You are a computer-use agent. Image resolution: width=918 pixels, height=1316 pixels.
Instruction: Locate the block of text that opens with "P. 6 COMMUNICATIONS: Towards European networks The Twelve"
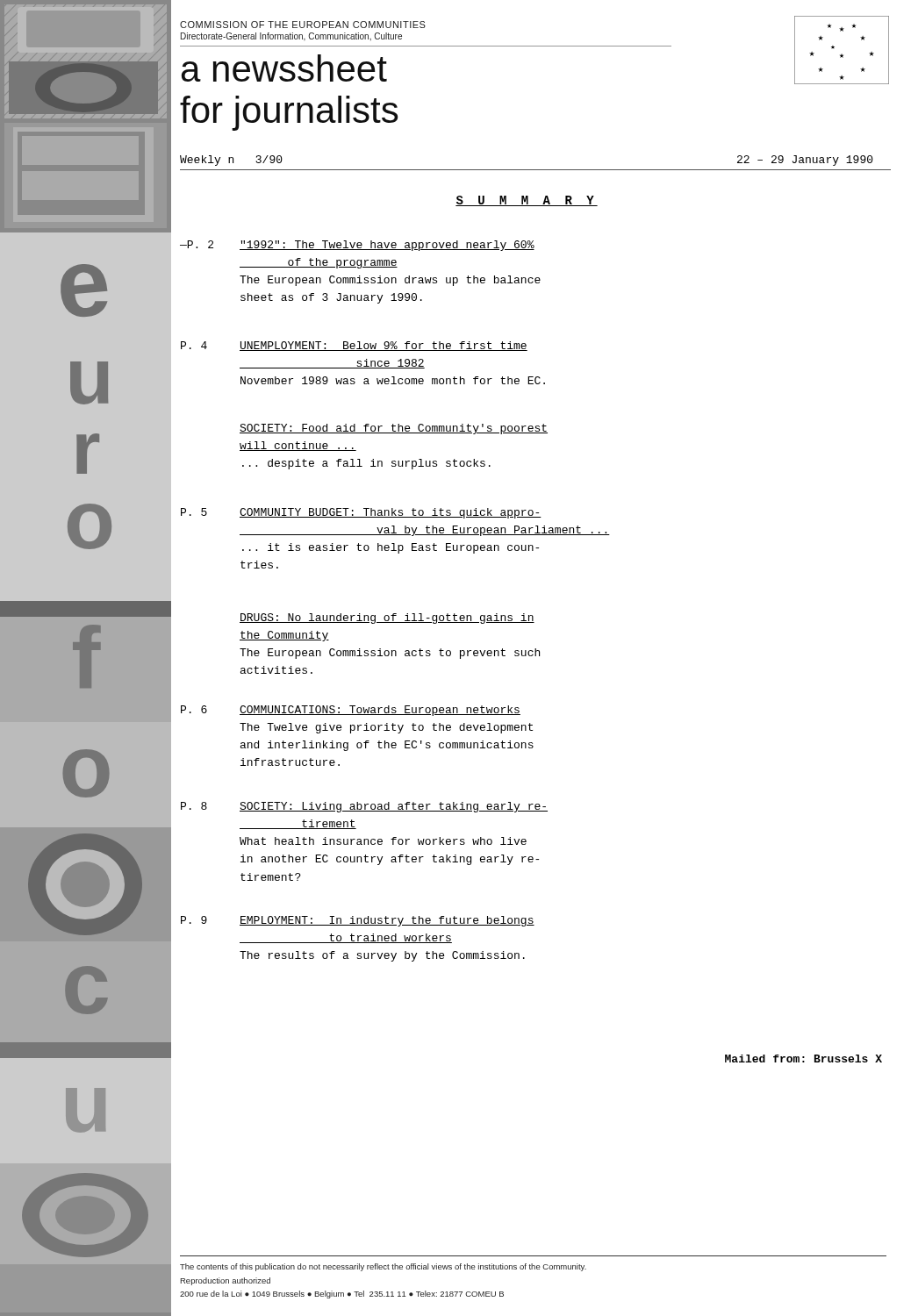(357, 737)
